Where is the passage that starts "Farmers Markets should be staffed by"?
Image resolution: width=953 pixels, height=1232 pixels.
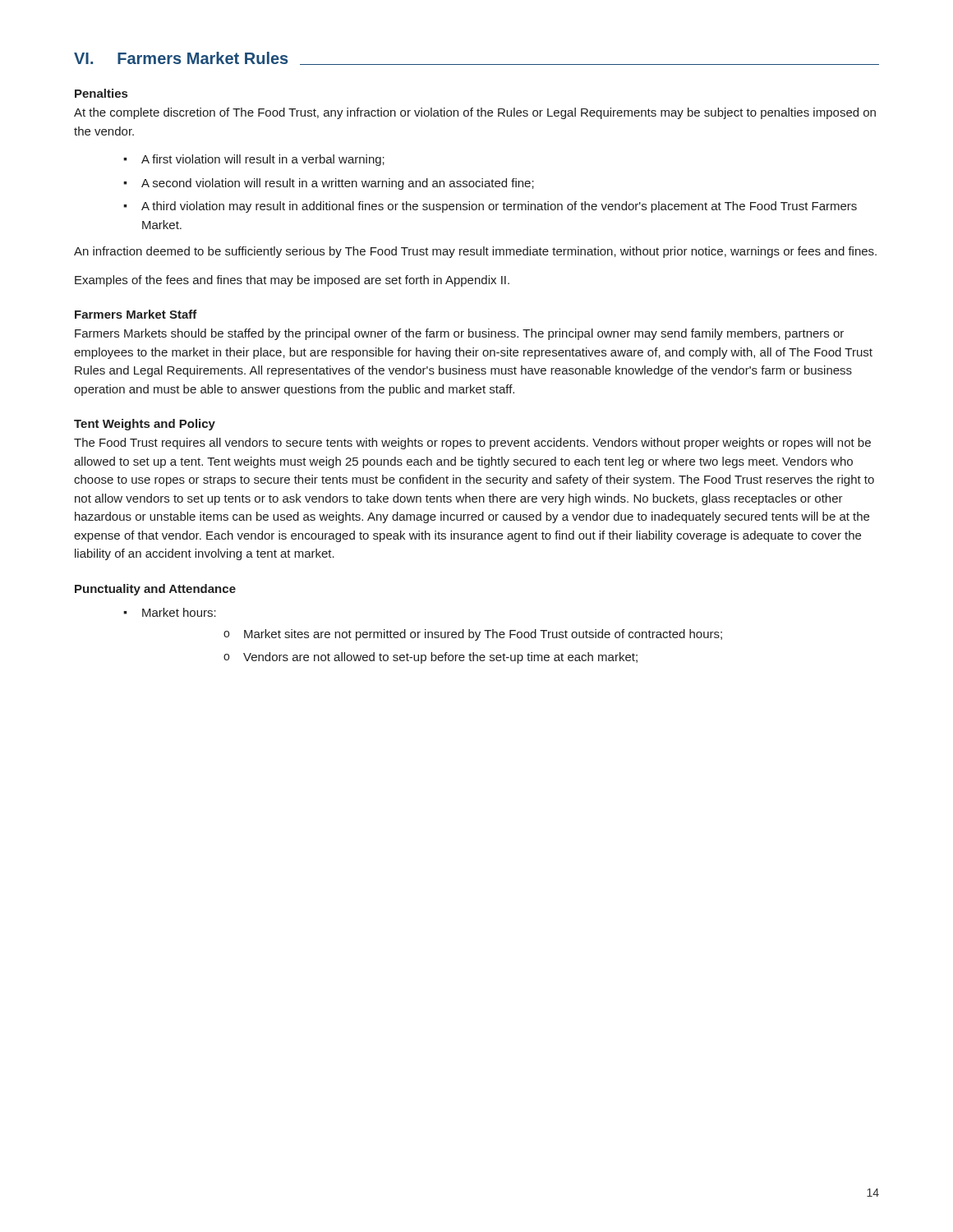[473, 361]
